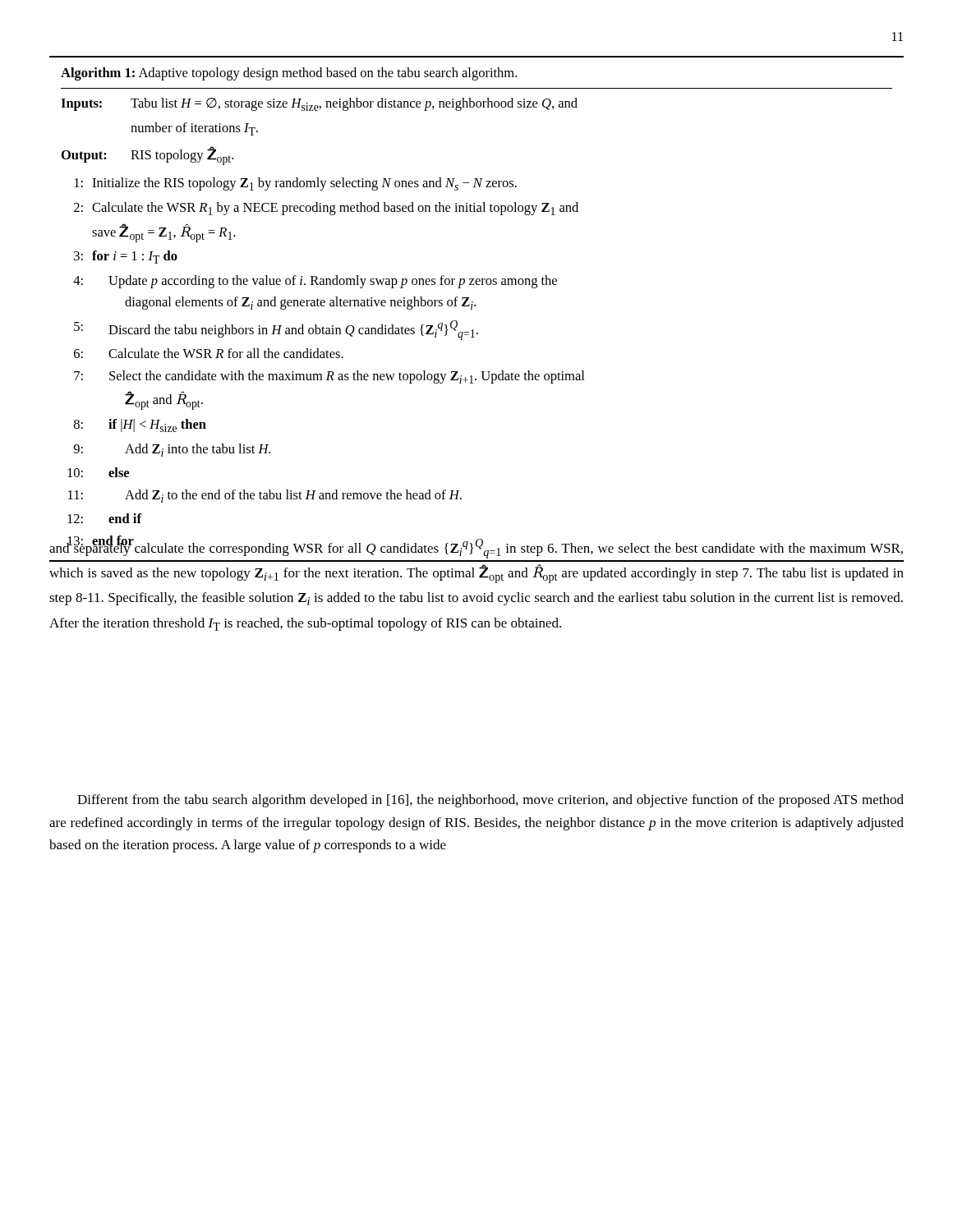Click on the element starting "and separately calculate the corresponding WSR for all"
The height and width of the screenshot is (1232, 953).
tap(476, 585)
